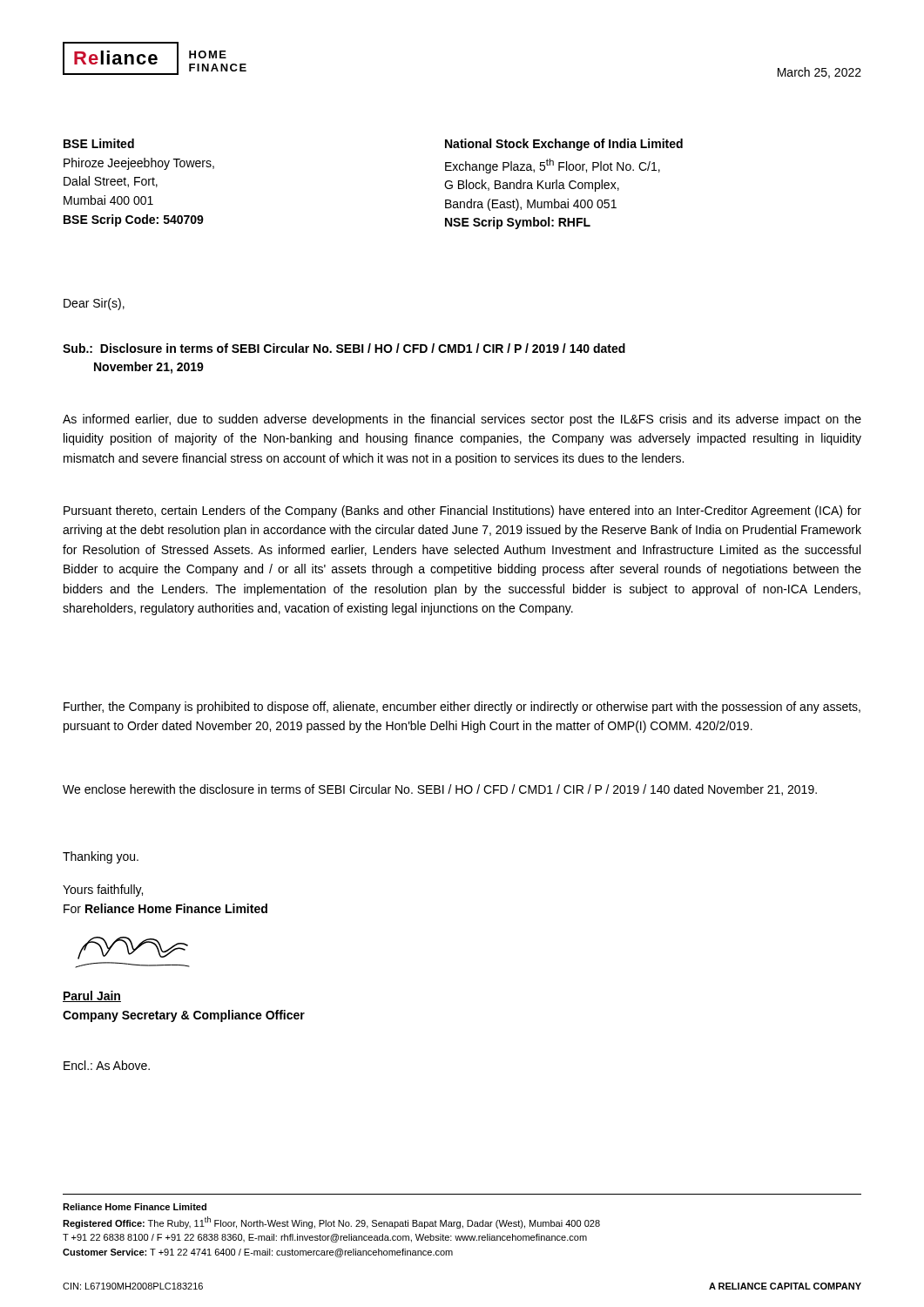This screenshot has width=924, height=1307.
Task: Find the logo
Action: click(x=155, y=58)
